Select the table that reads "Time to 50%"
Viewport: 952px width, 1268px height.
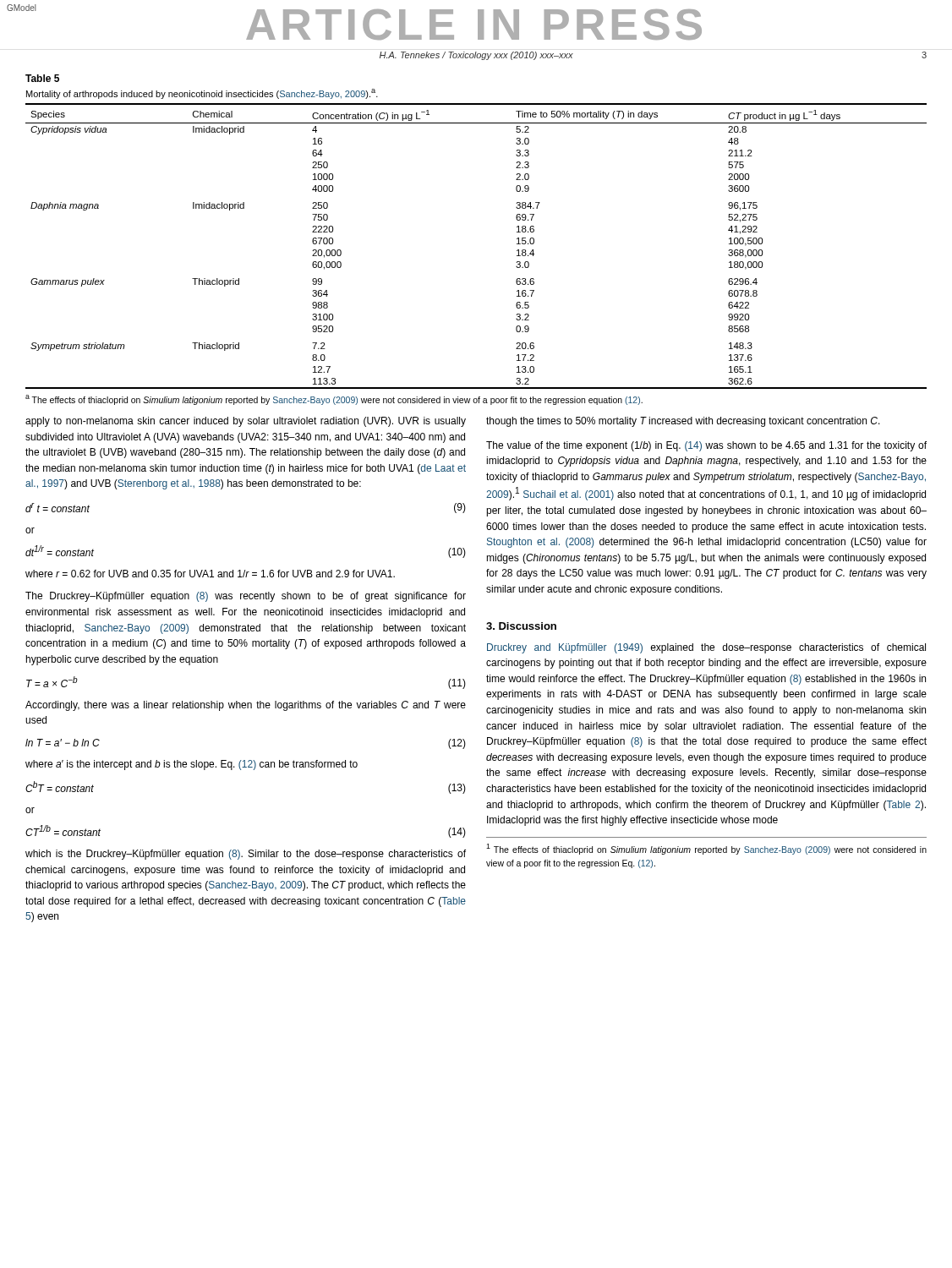[476, 246]
